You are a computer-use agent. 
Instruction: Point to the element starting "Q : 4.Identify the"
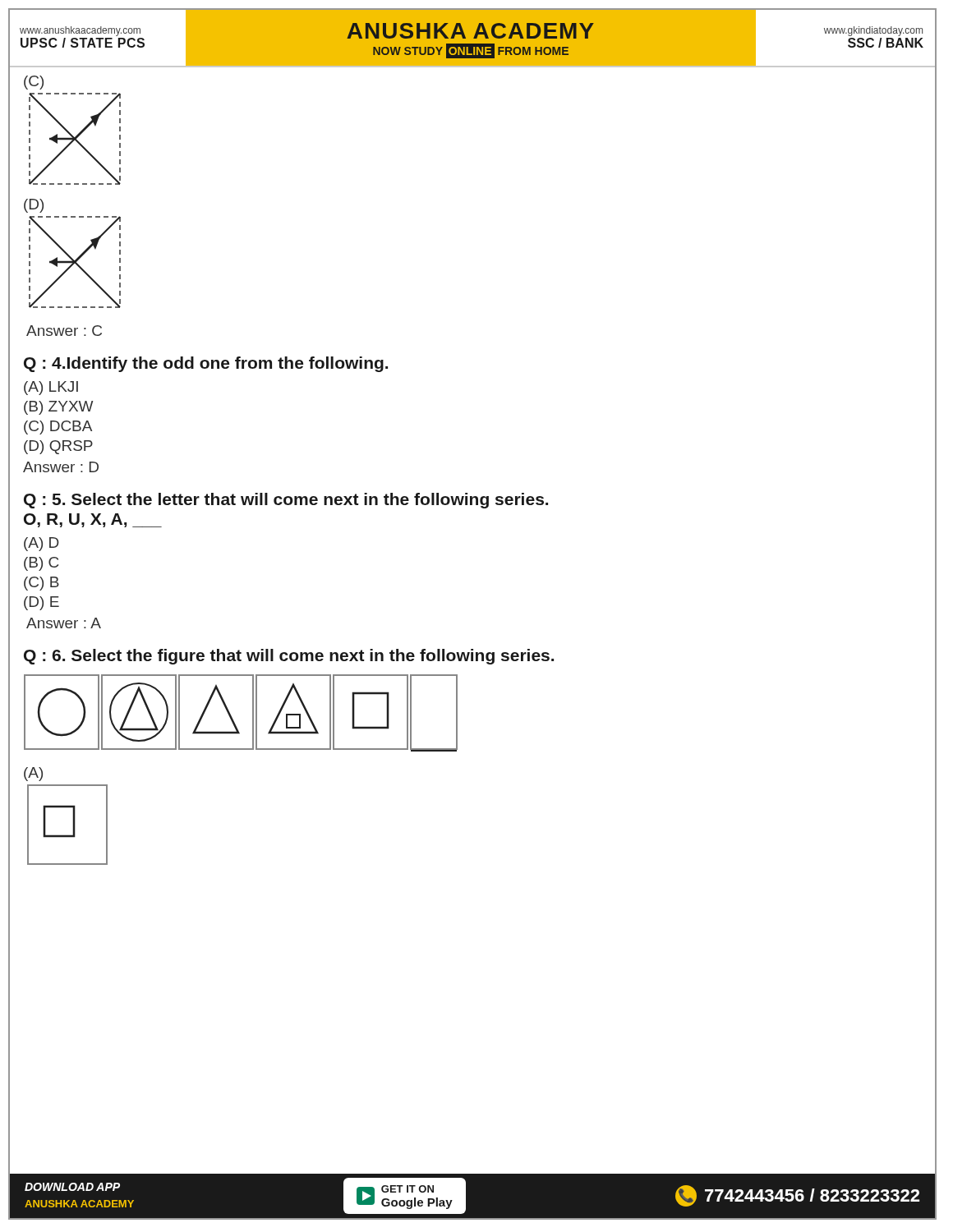(206, 363)
